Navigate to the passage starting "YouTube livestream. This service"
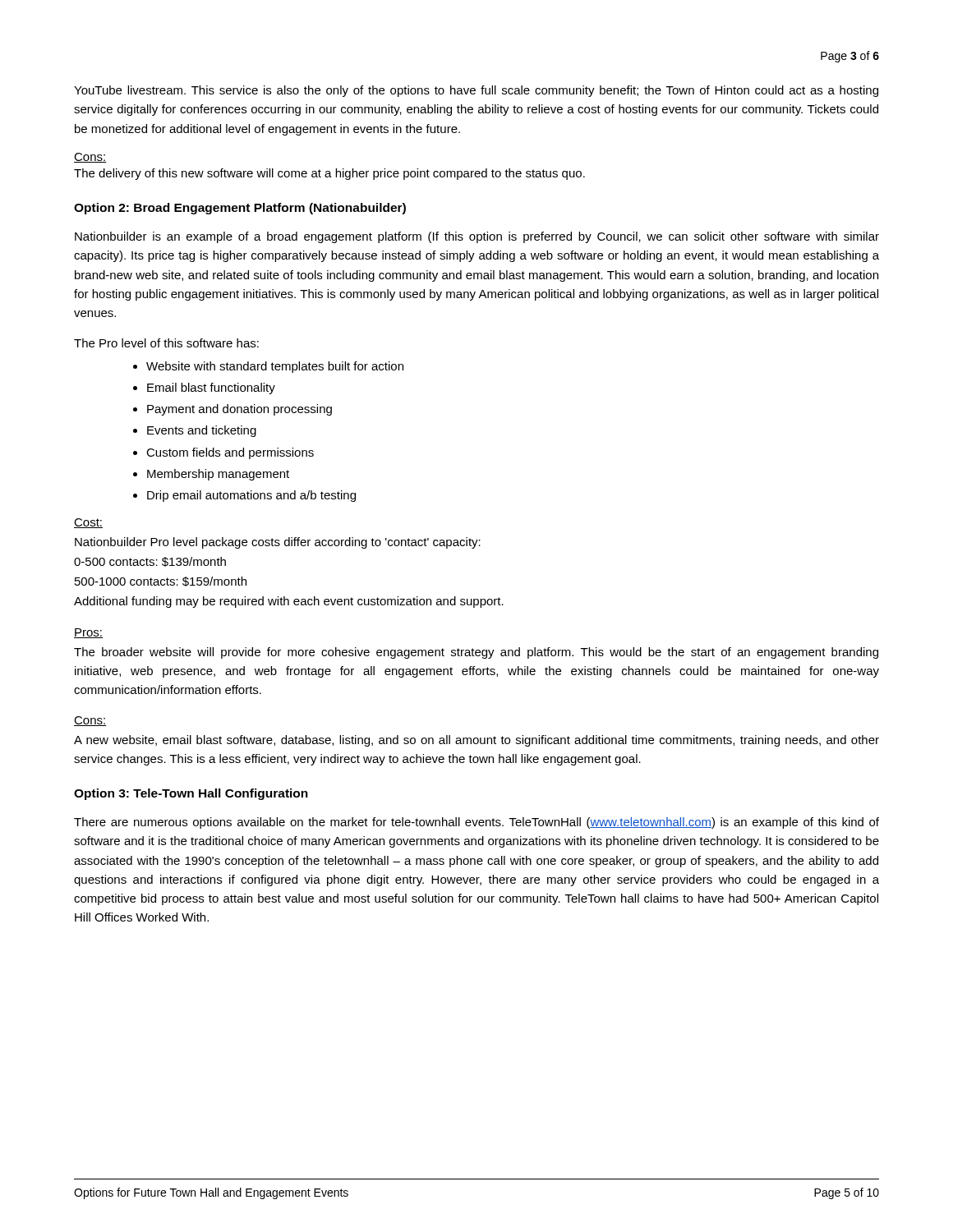The width and height of the screenshot is (953, 1232). 476,109
